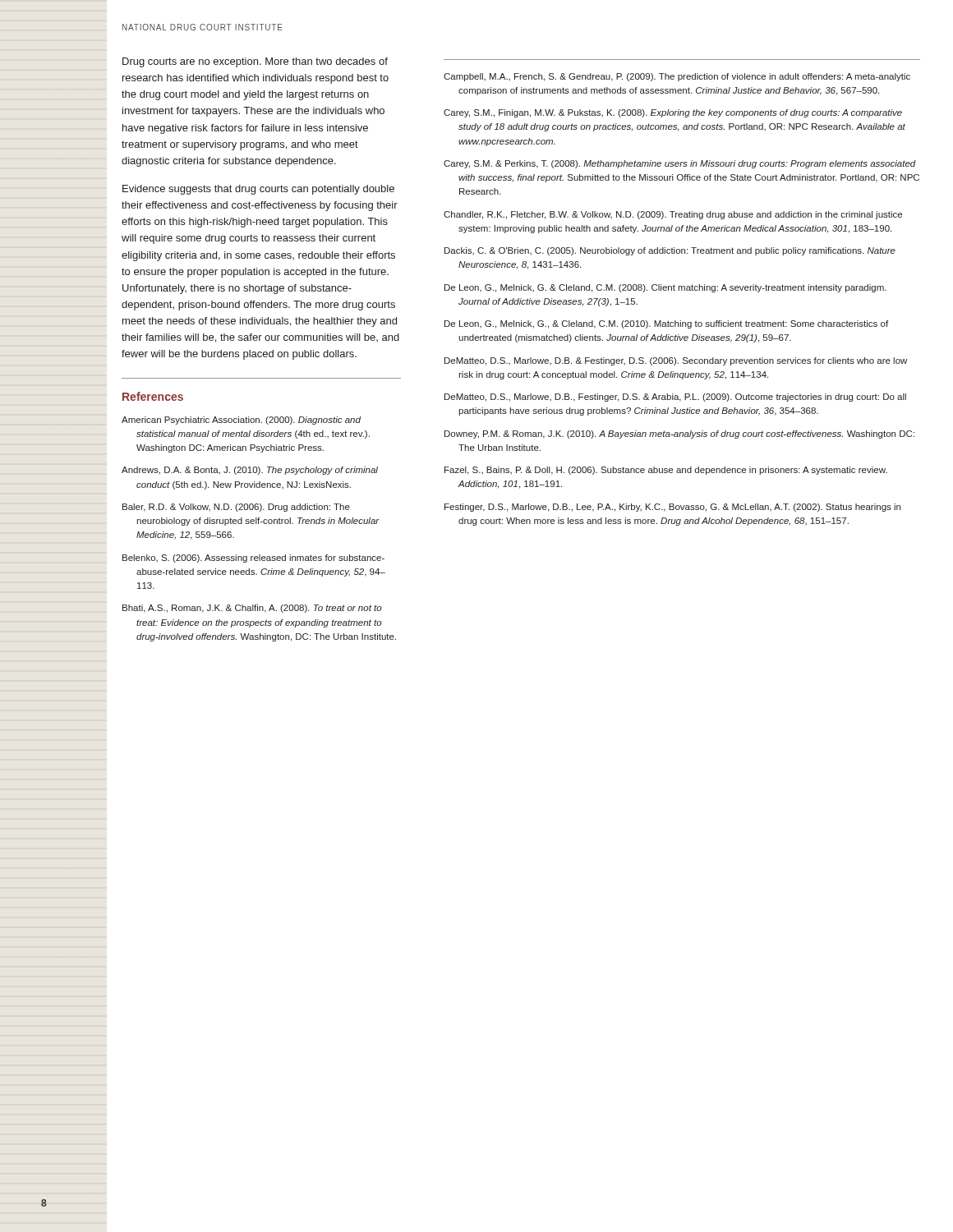The image size is (953, 1232).
Task: Find the block on this page that starts "American Psychiatric Association. (2000). Diagnostic and statistical"
Action: pos(246,434)
